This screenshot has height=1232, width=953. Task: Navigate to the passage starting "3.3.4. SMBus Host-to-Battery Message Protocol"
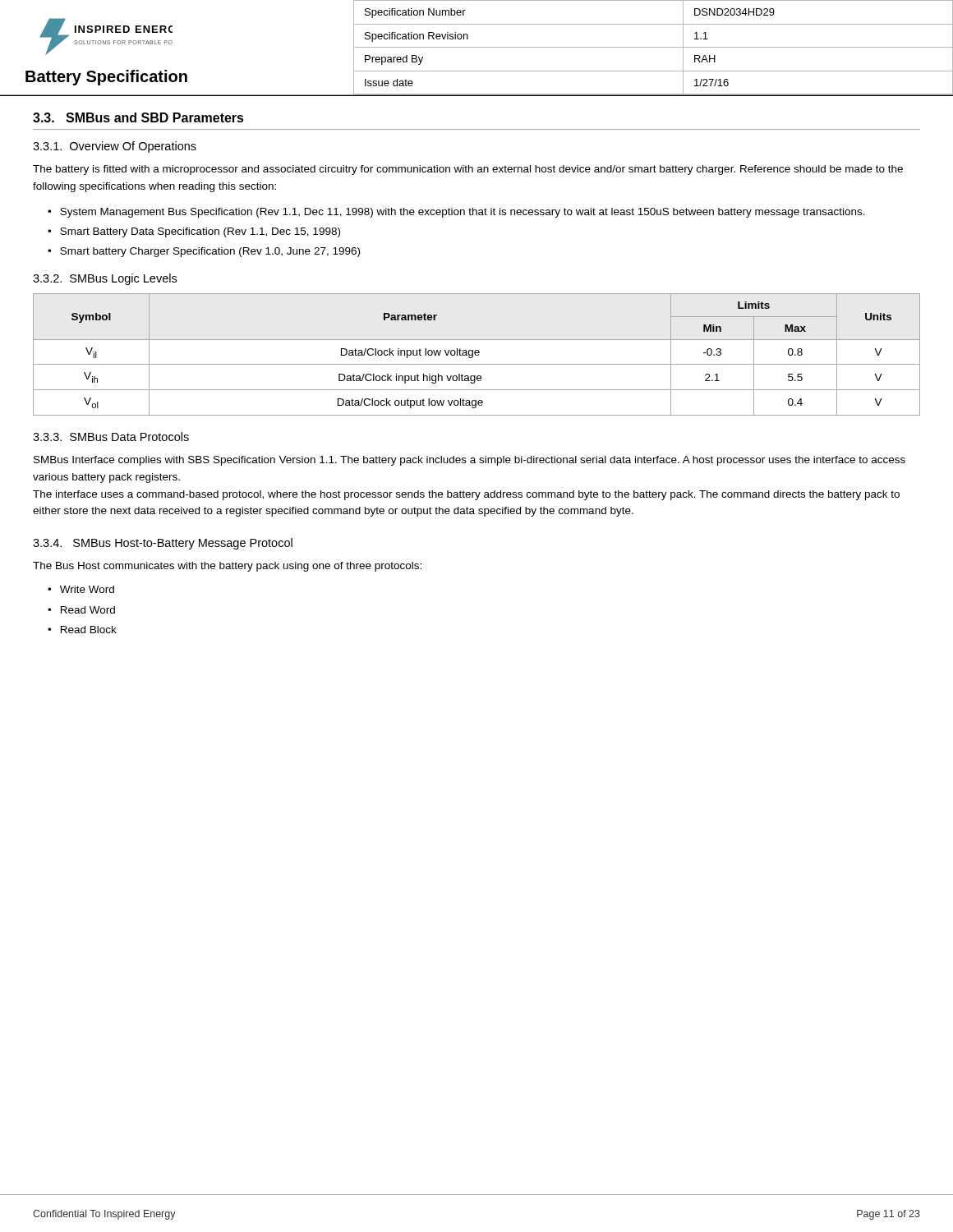163,543
